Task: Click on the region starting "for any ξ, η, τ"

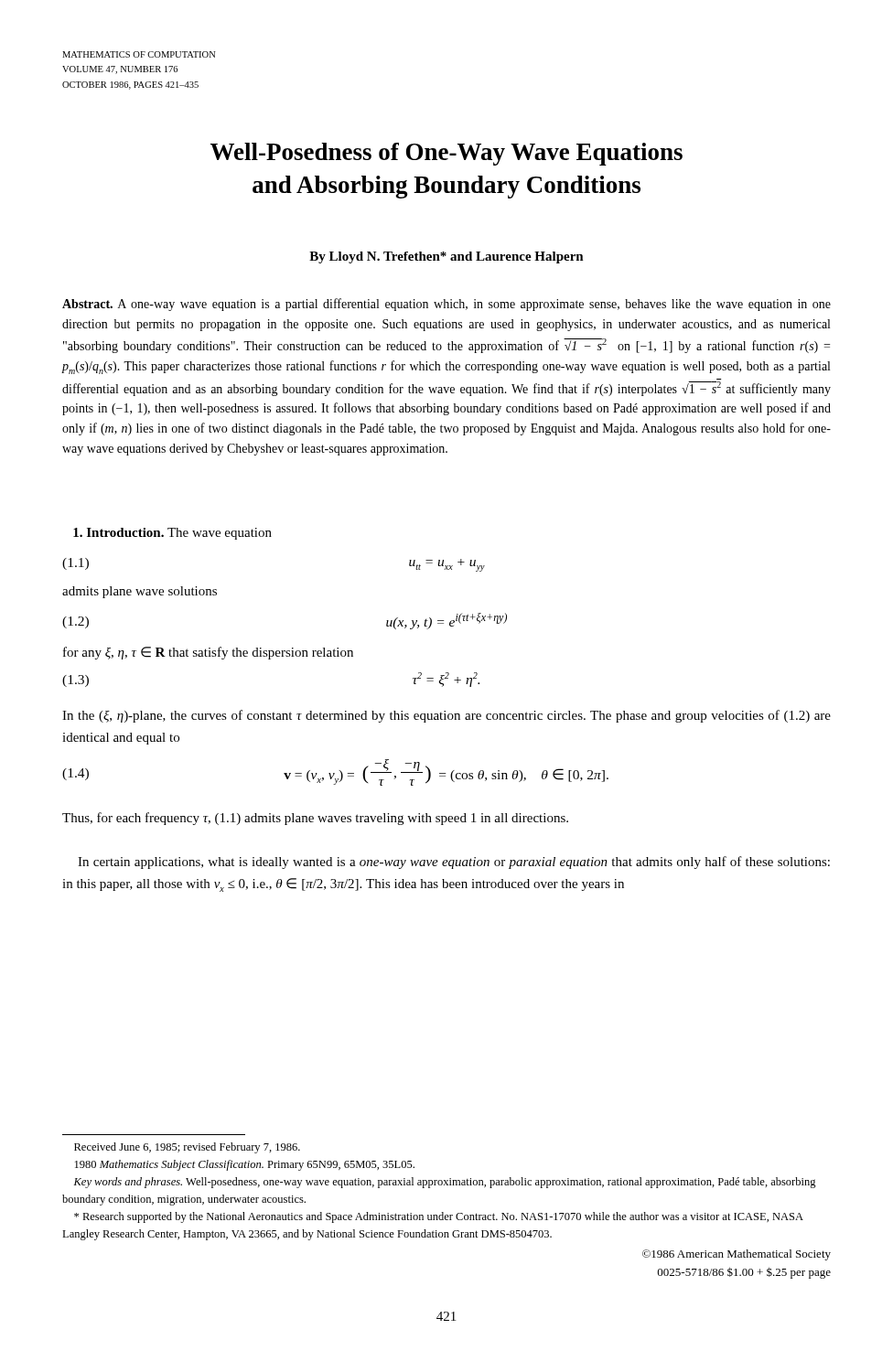Action: 208,652
